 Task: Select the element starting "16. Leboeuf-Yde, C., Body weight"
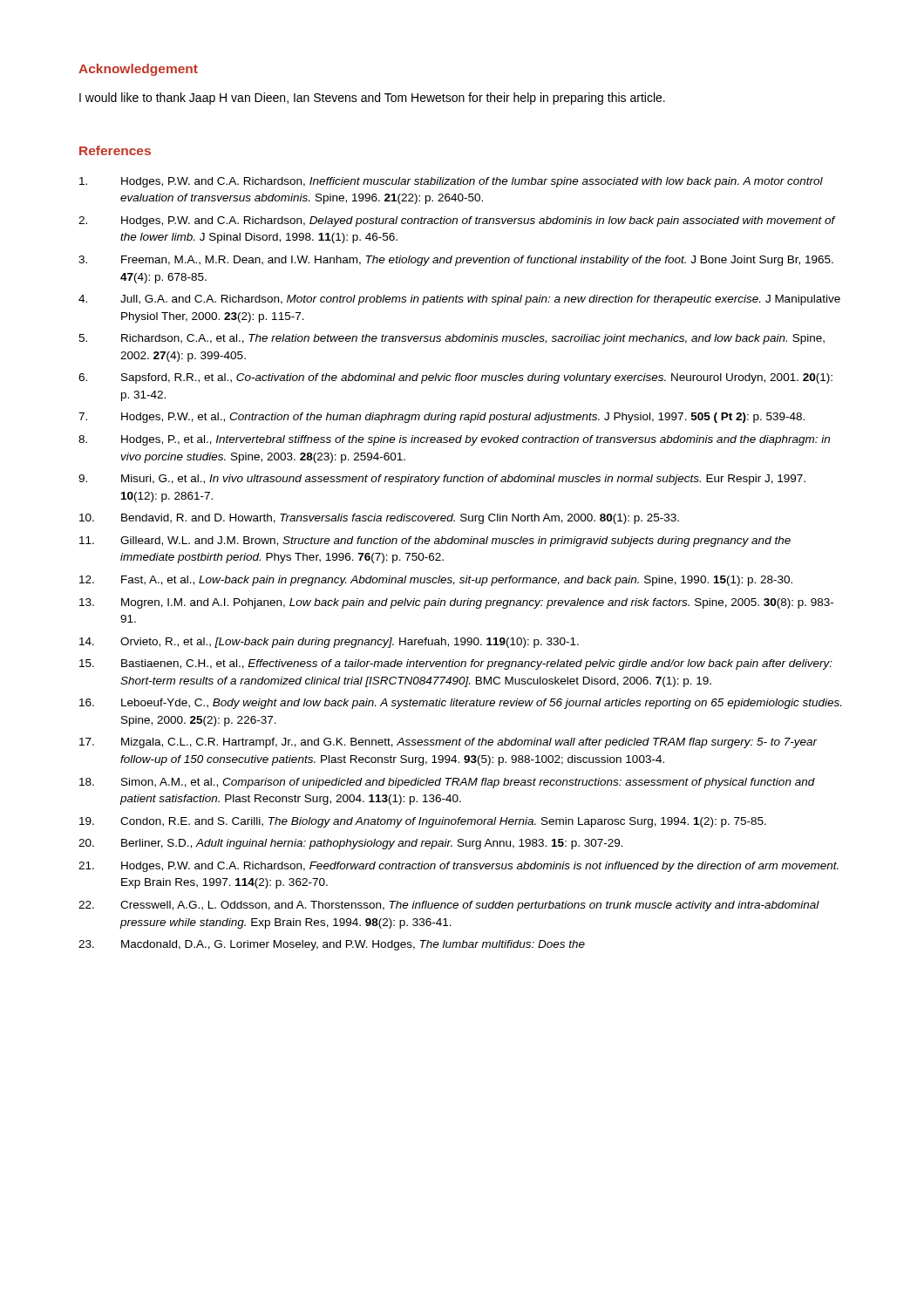coord(462,711)
